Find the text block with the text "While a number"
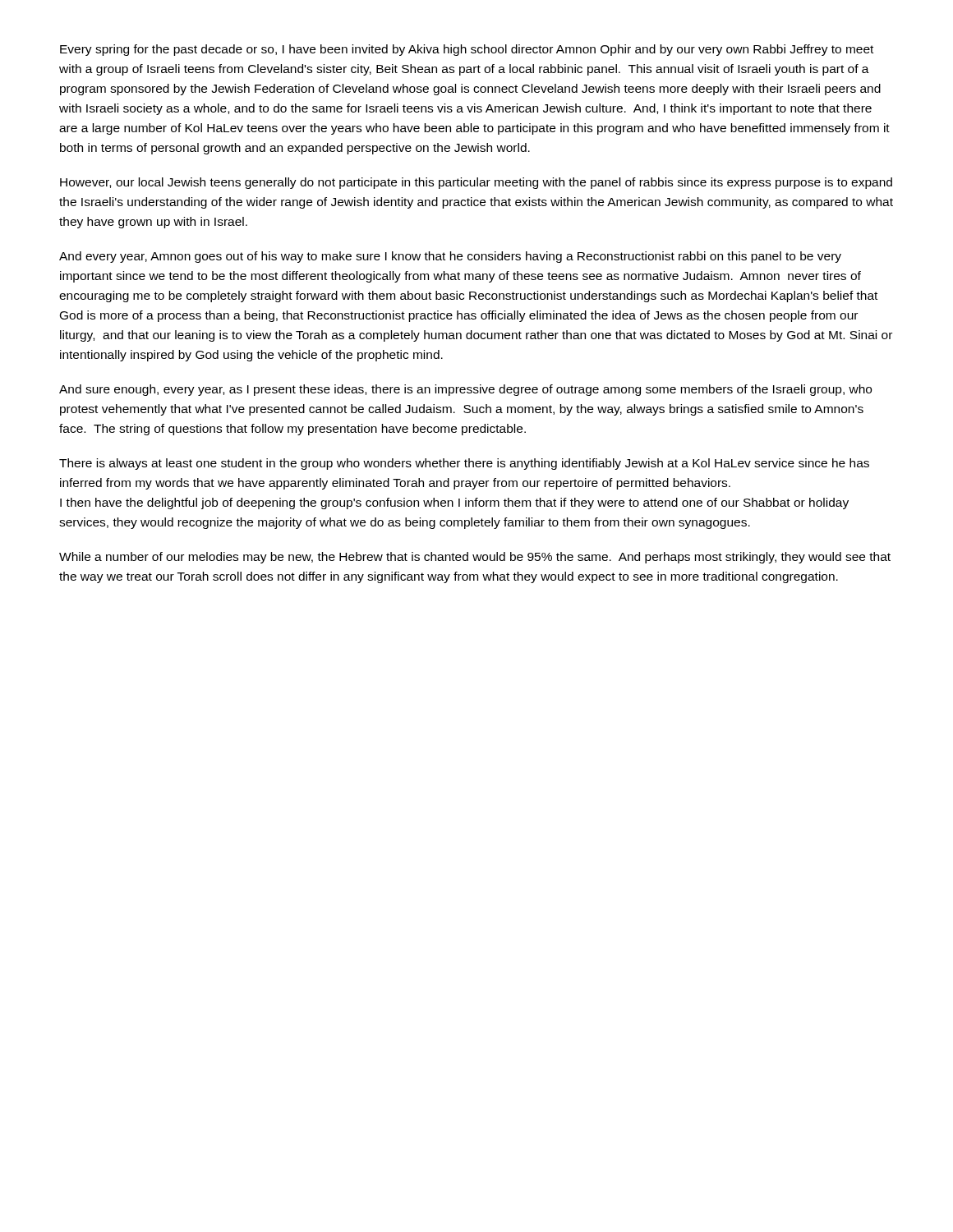Image resolution: width=953 pixels, height=1232 pixels. [475, 567]
